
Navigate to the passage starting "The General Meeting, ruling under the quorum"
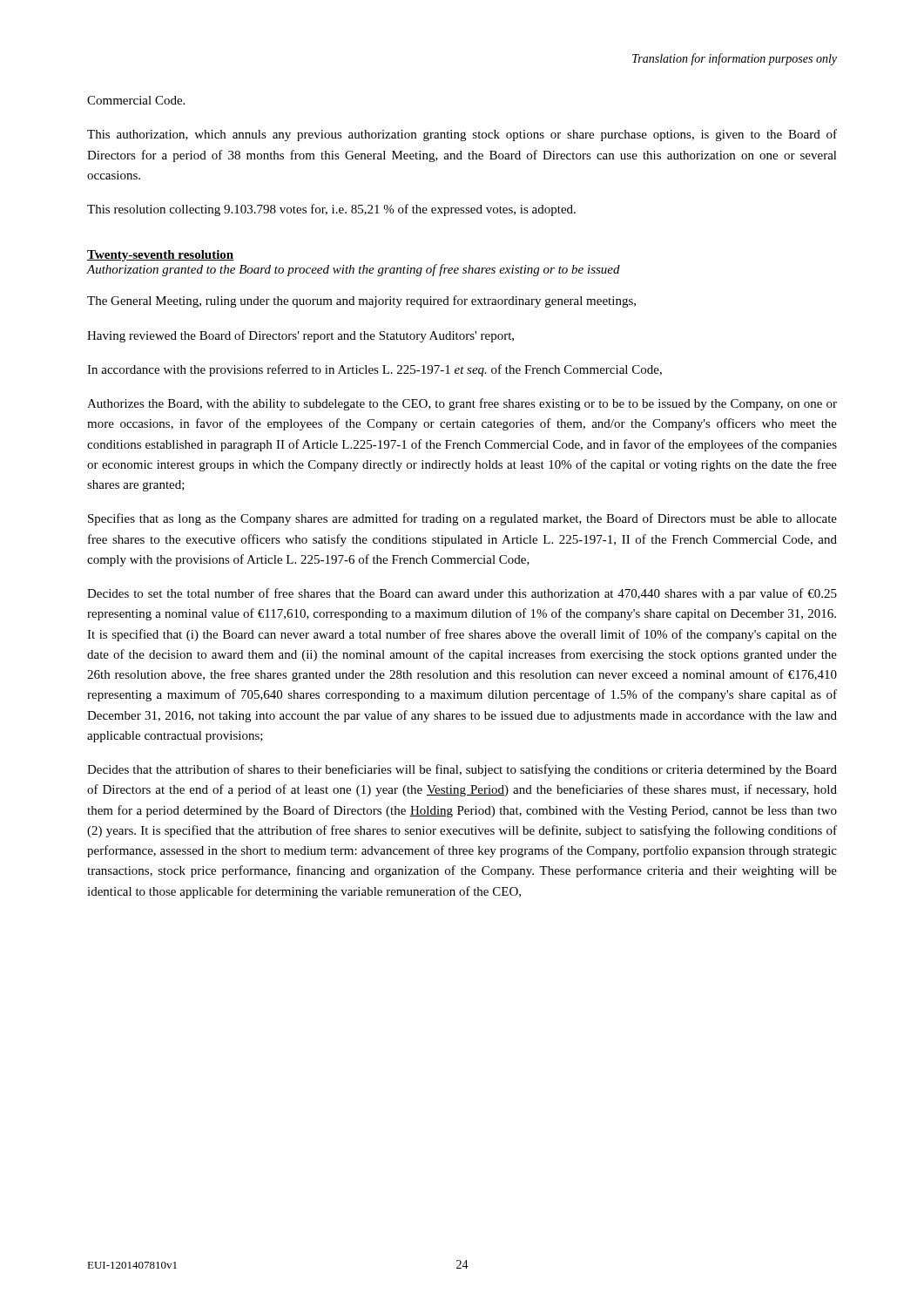(362, 301)
